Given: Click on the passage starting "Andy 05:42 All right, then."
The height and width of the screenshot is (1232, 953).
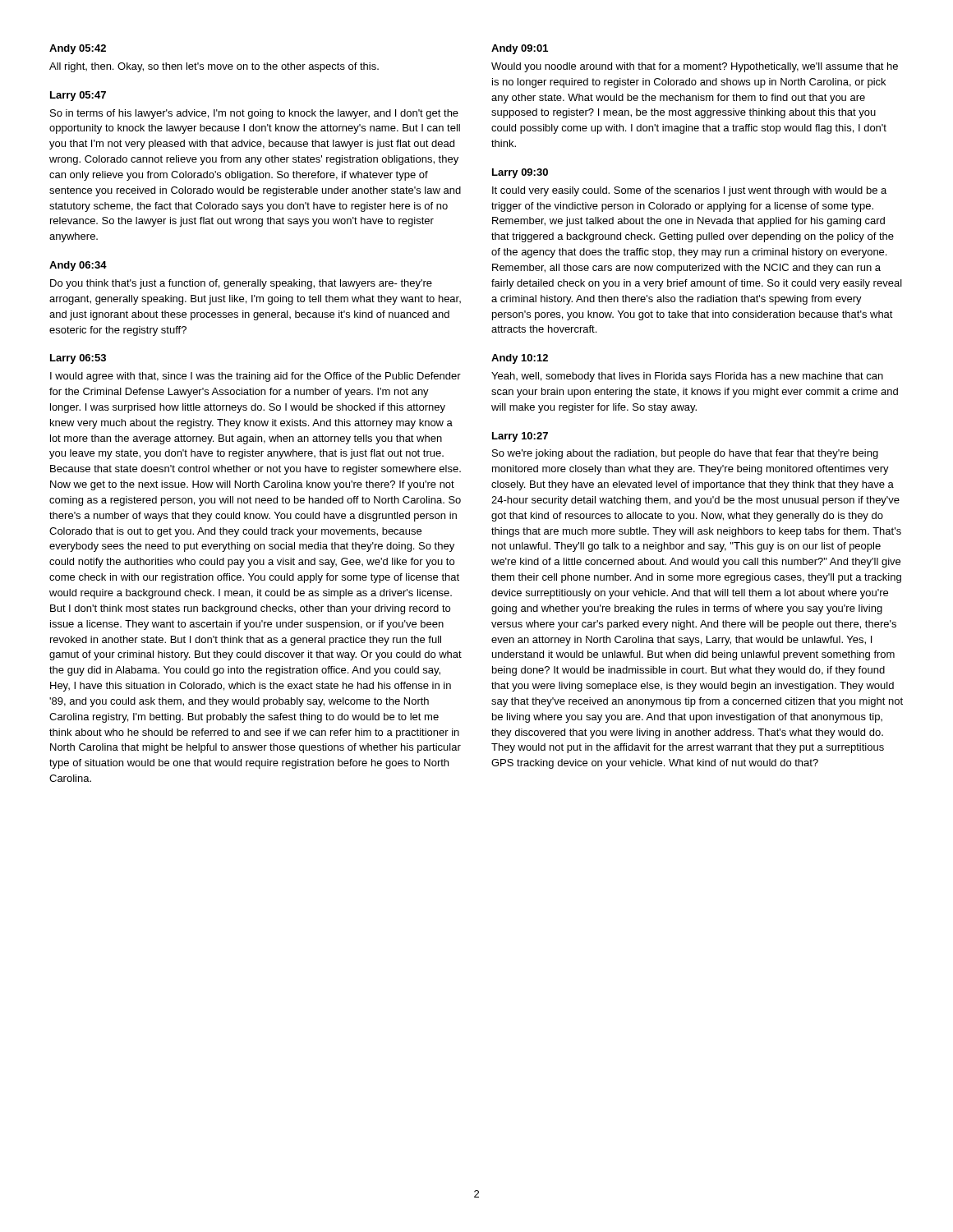Looking at the screenshot, I should [255, 58].
